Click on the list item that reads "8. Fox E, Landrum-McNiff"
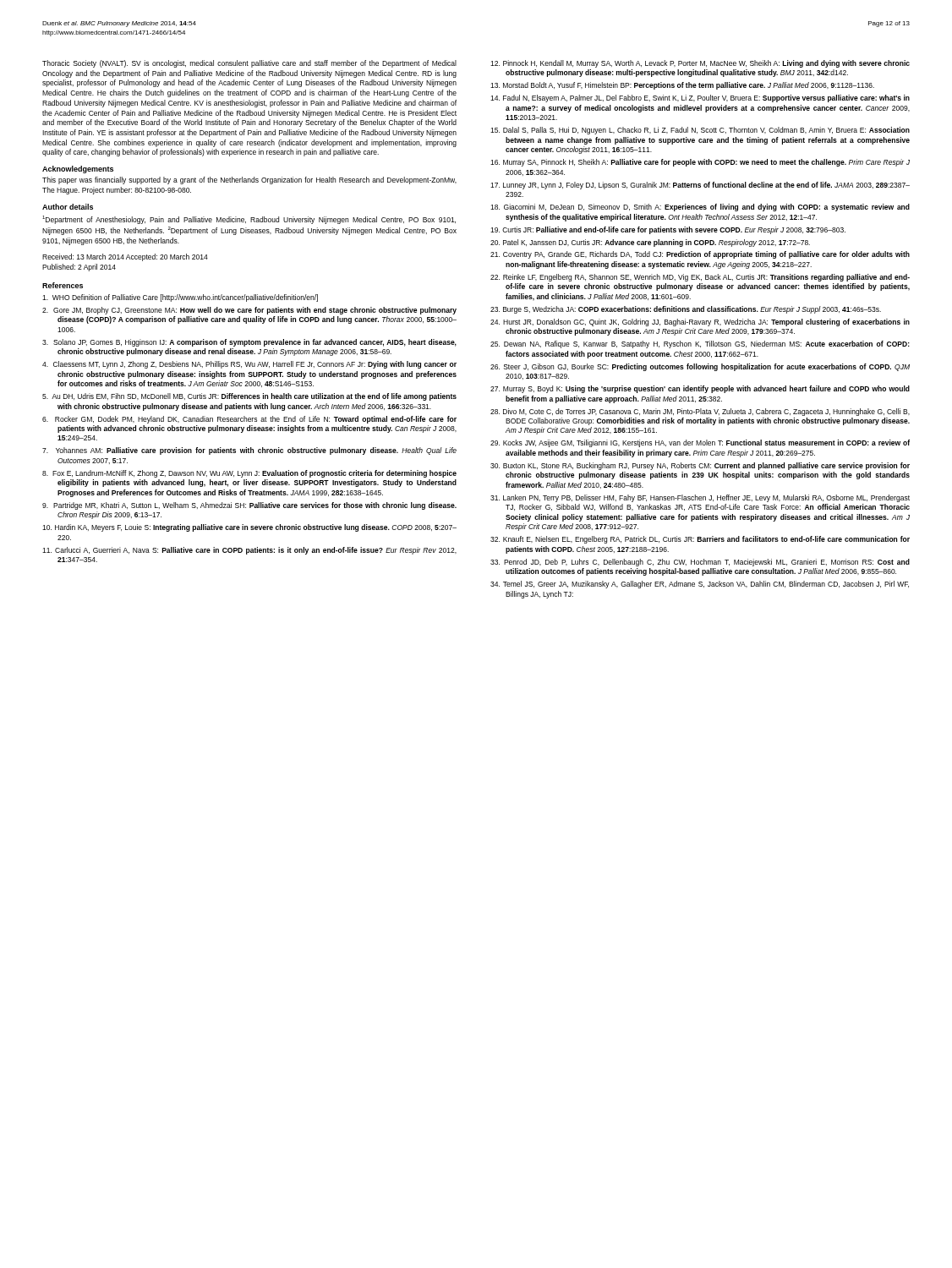This screenshot has width=952, height=1268. pos(249,483)
